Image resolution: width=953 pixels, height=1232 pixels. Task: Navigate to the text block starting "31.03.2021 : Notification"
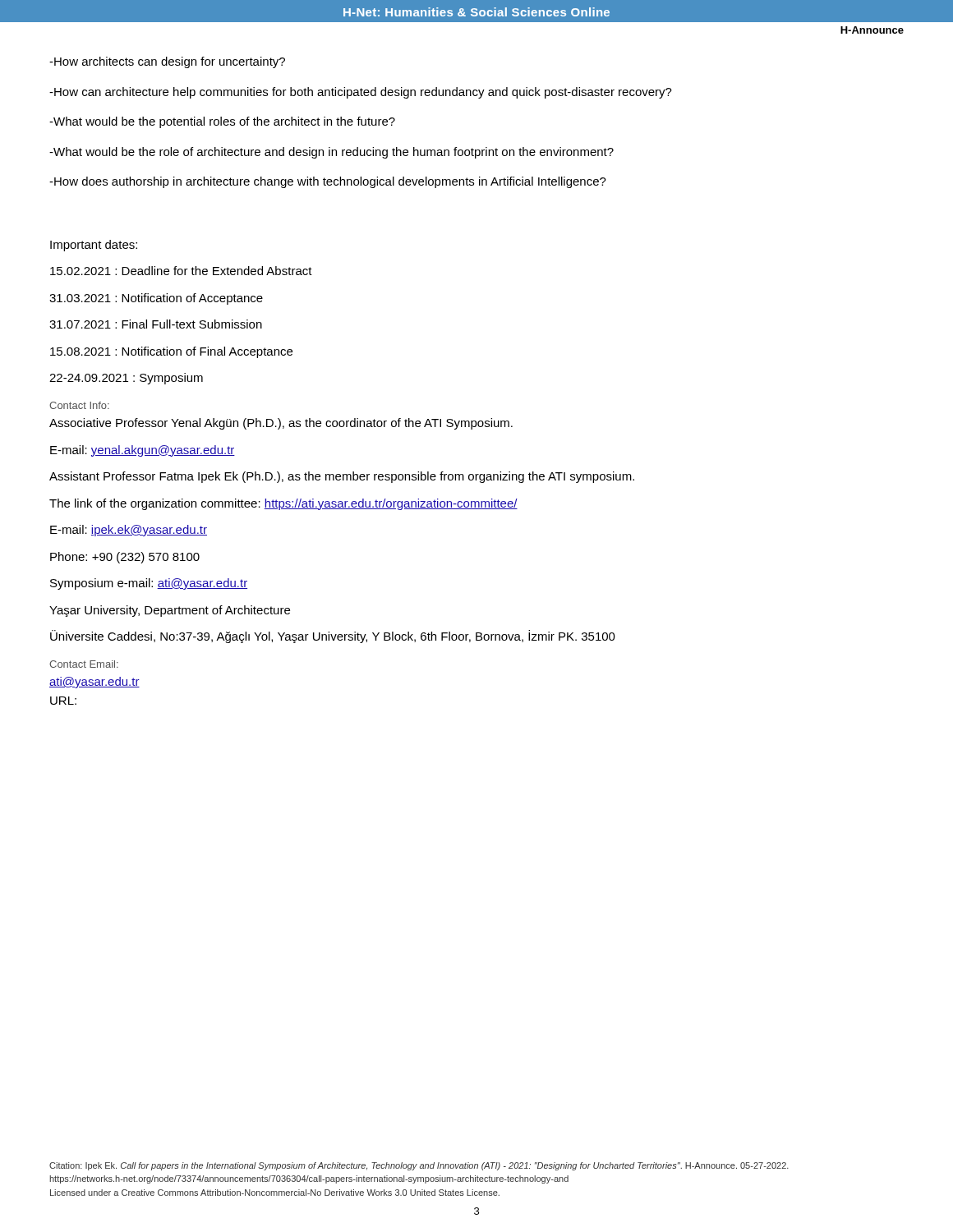[156, 297]
